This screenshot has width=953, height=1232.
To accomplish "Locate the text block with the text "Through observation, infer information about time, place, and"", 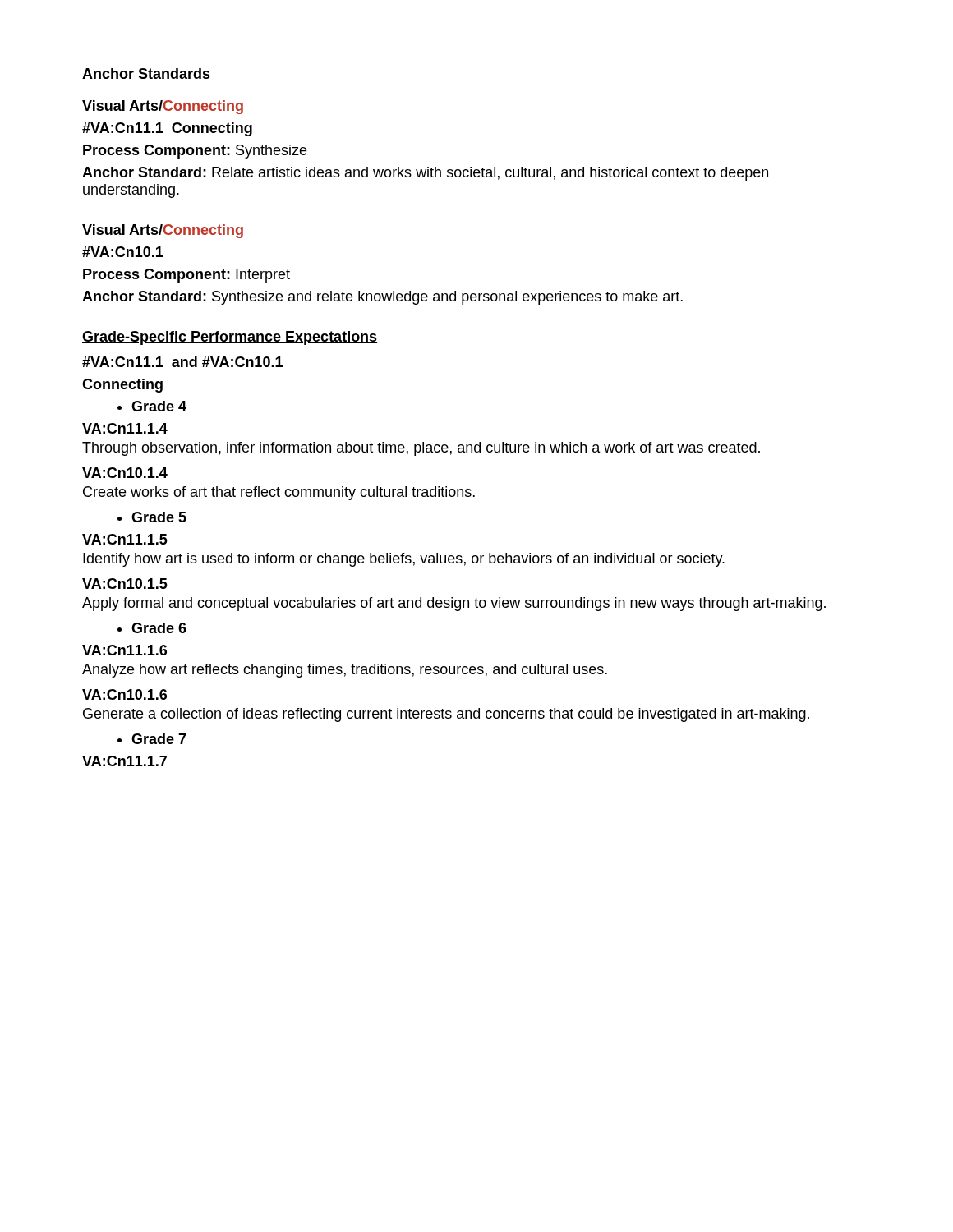I will (476, 448).
